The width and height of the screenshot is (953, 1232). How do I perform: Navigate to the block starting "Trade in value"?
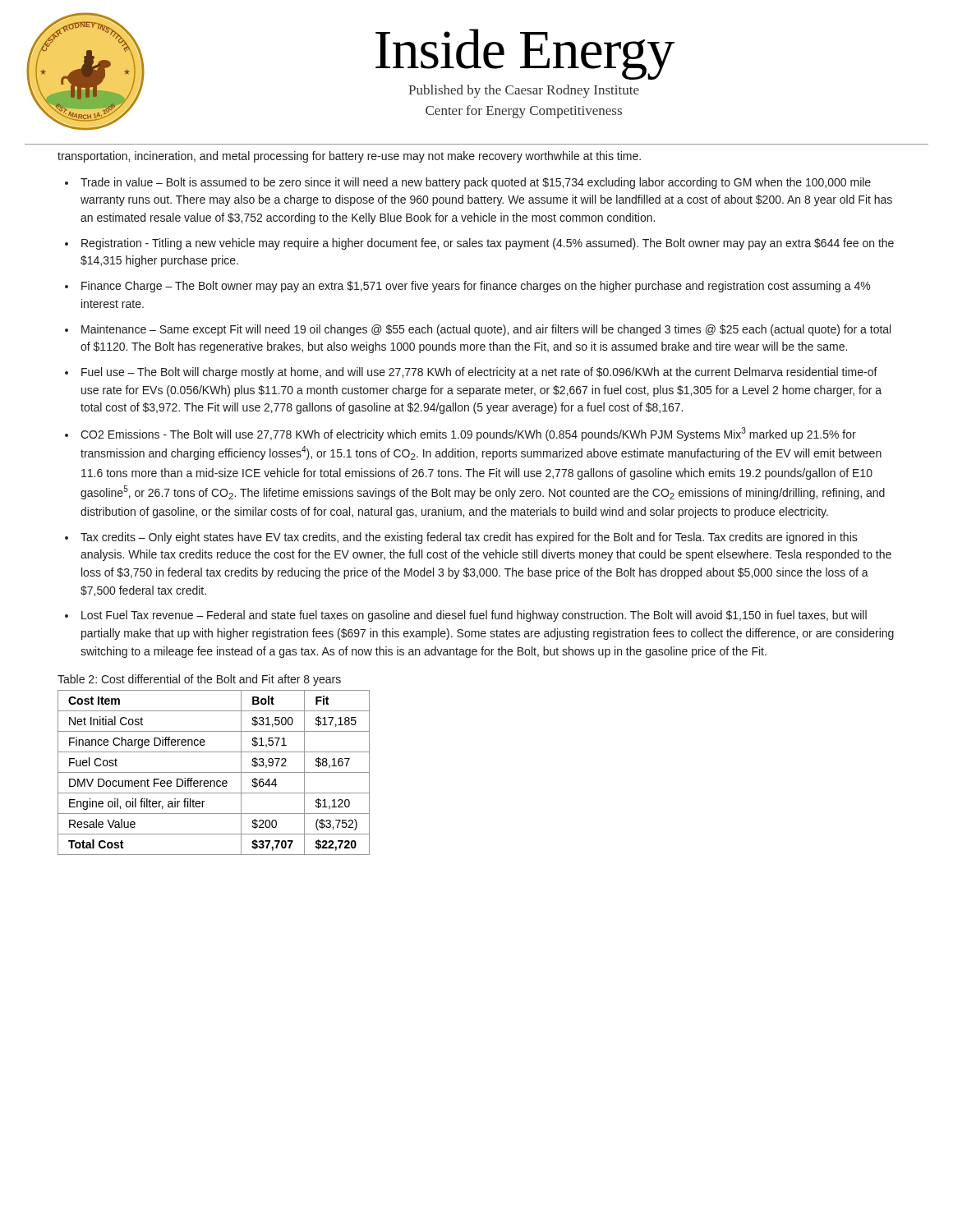487,200
